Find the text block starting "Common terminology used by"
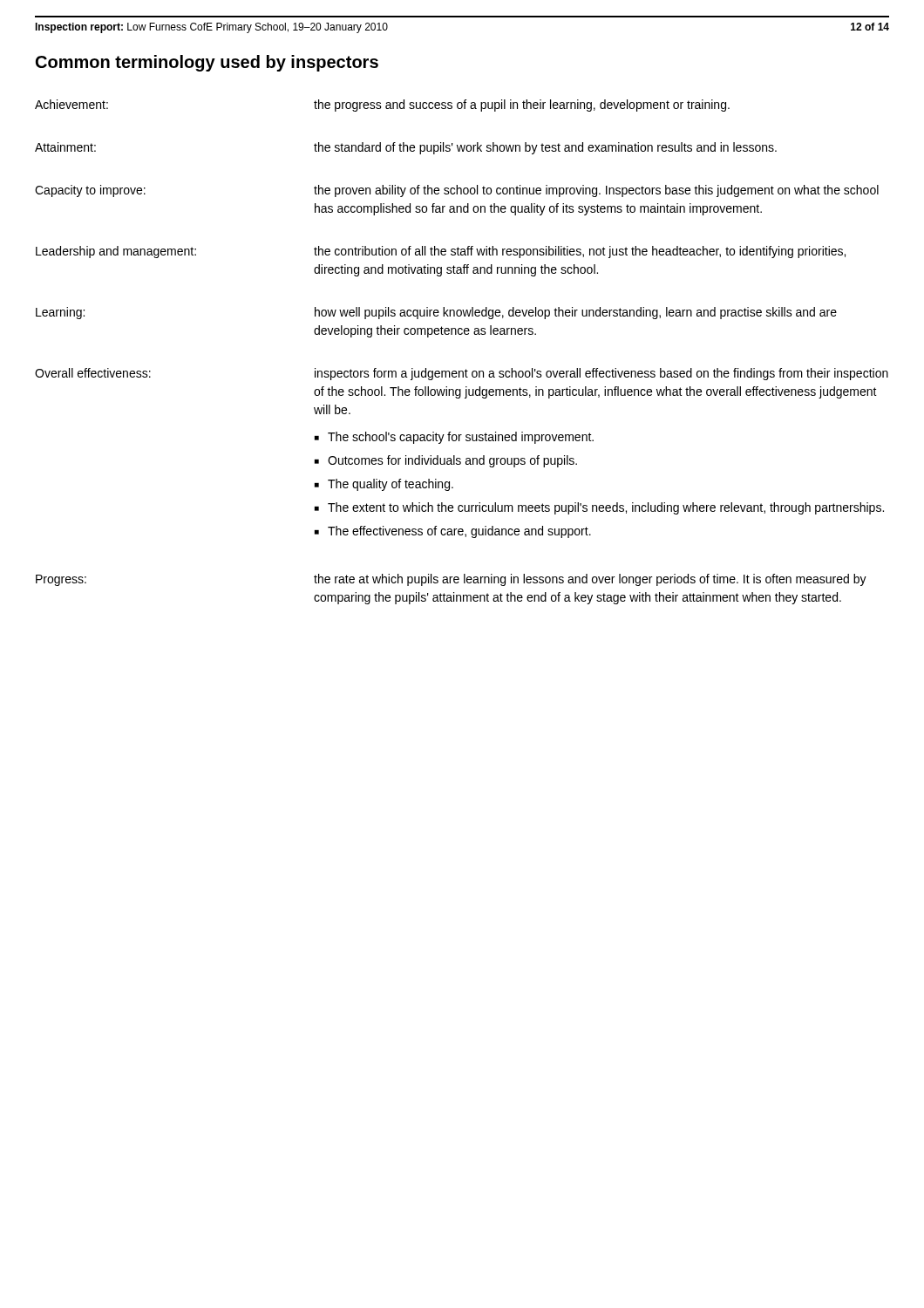This screenshot has height=1308, width=924. pyautogui.click(x=207, y=62)
